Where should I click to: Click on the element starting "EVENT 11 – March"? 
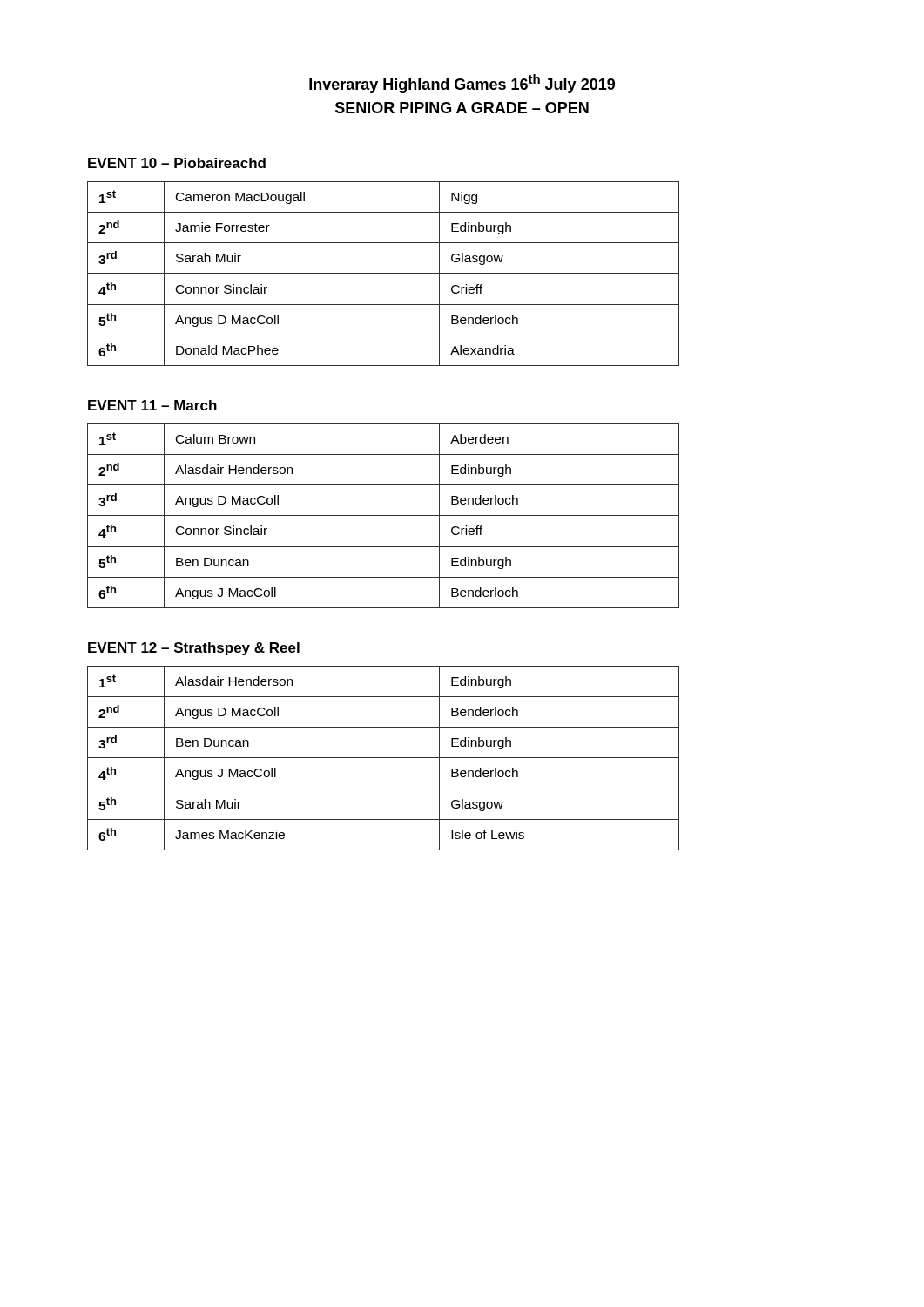point(152,406)
